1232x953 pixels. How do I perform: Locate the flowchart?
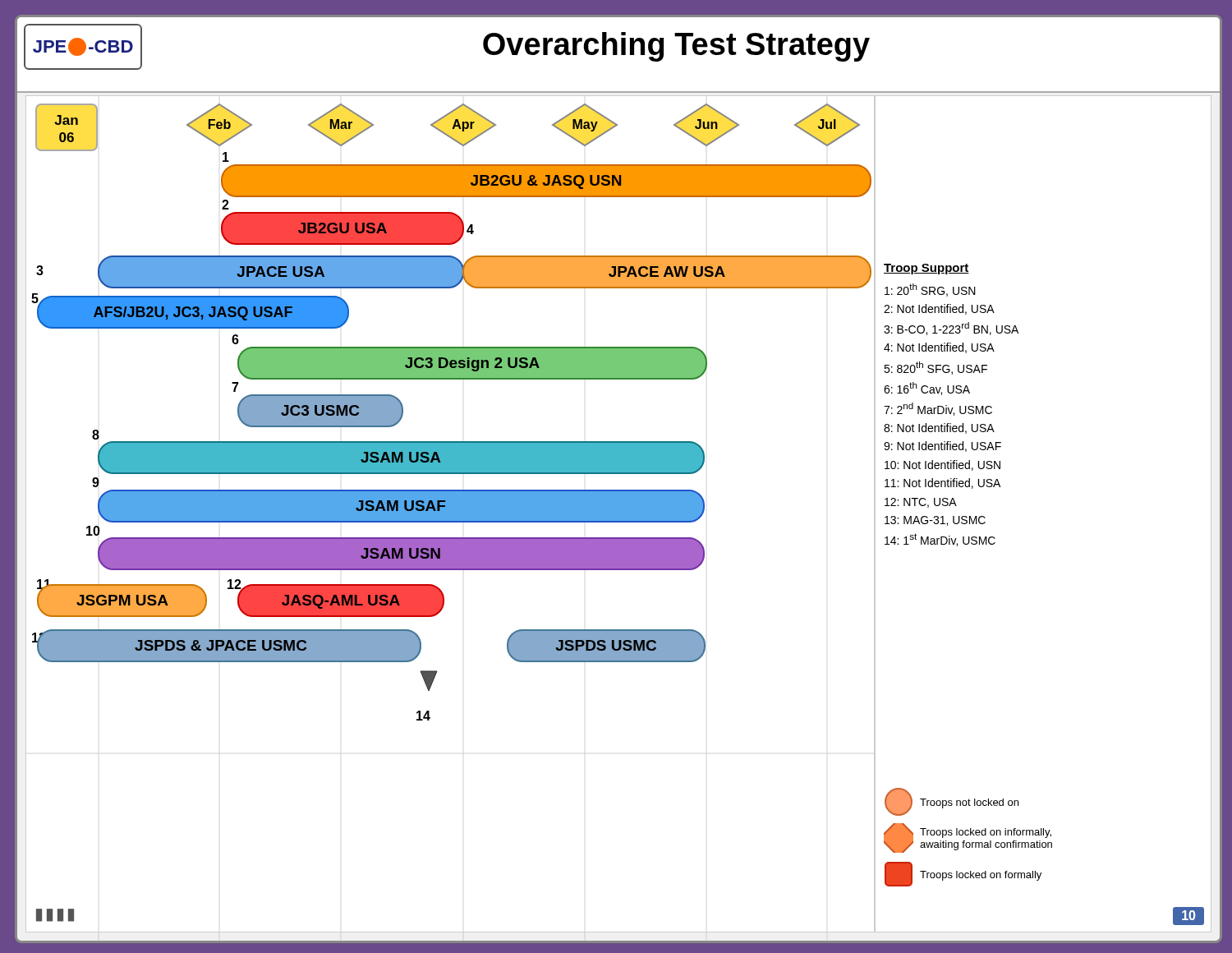click(459, 514)
